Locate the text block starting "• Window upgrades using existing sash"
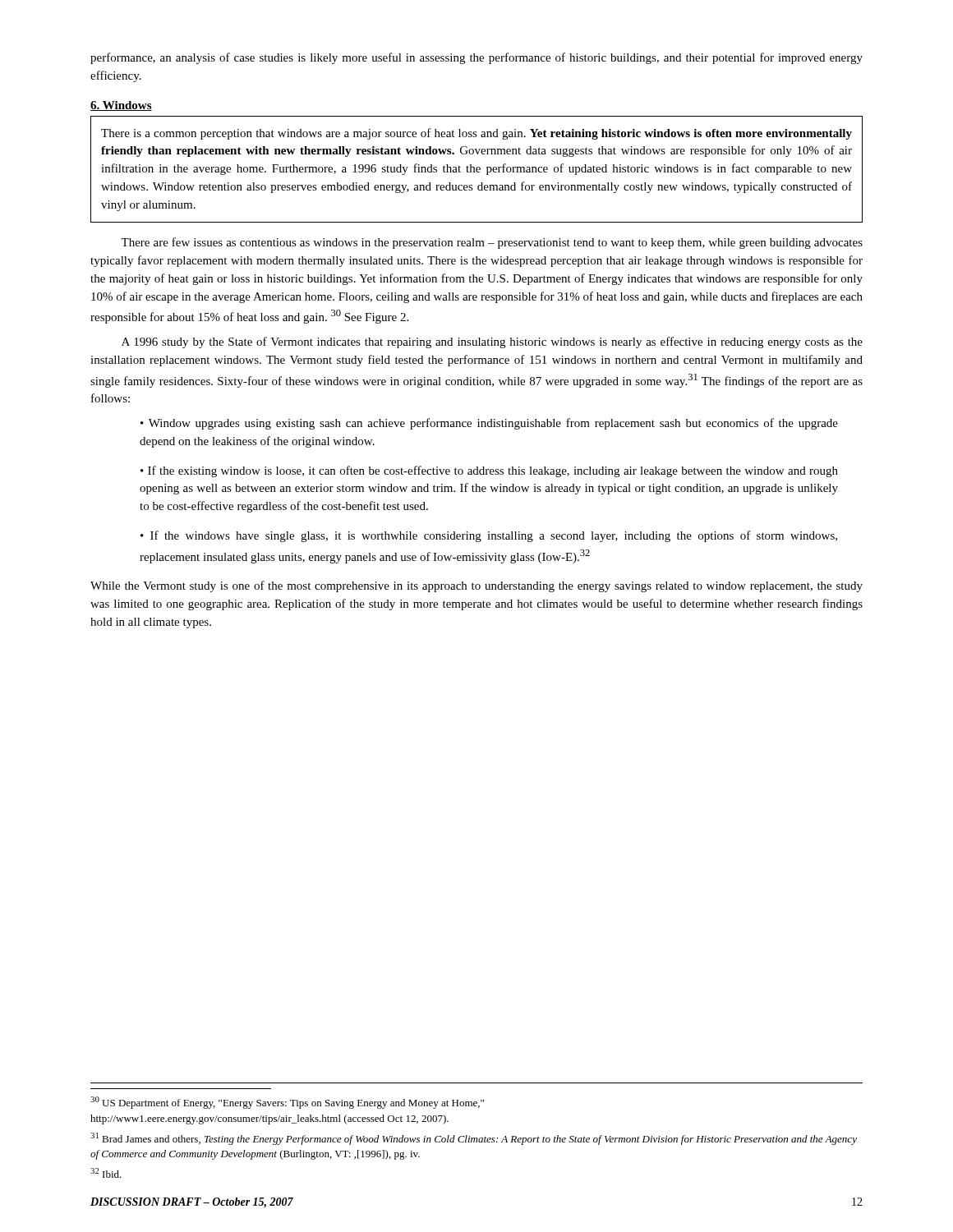 489,433
